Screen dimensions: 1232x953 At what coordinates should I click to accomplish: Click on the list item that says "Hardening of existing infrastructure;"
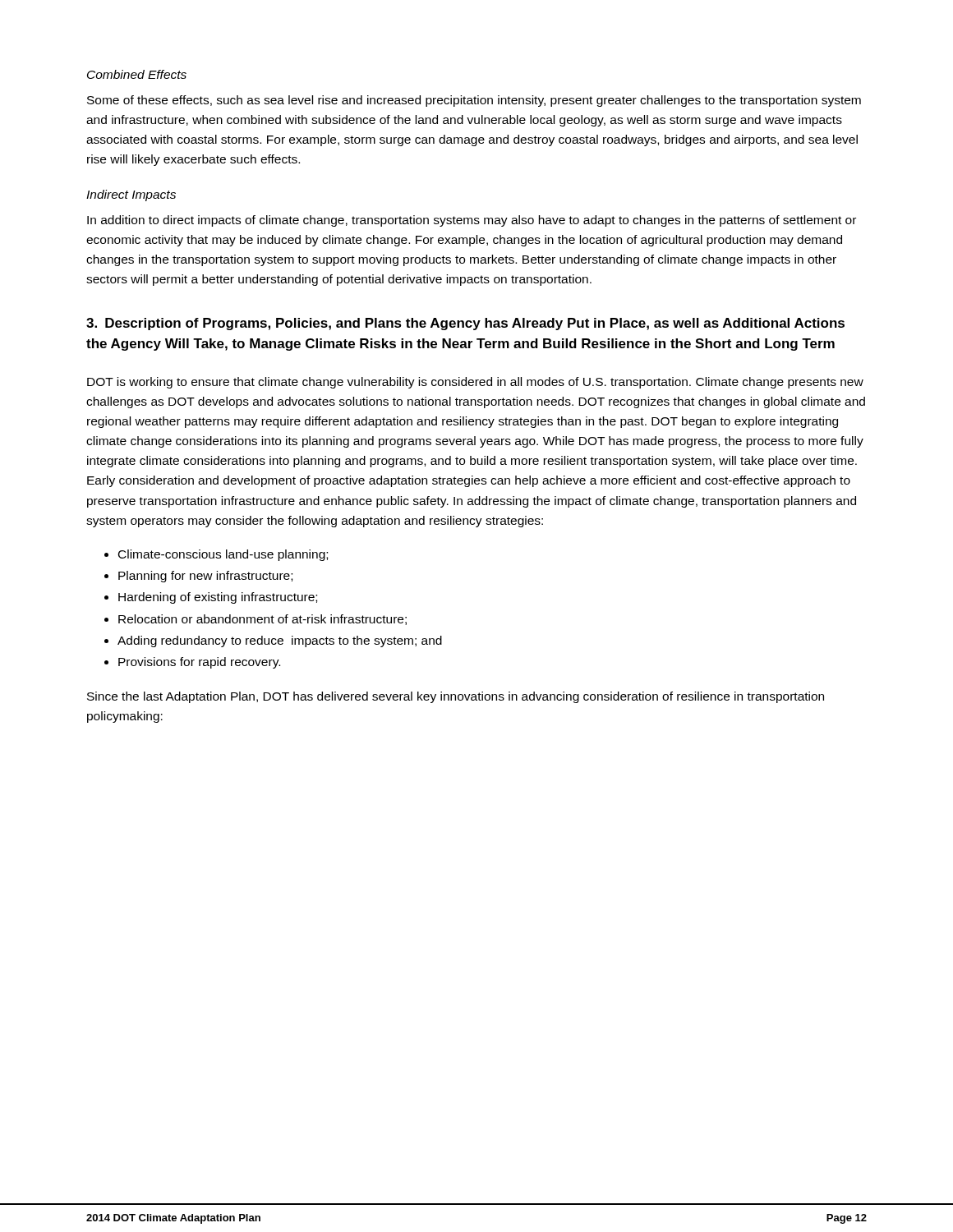coord(218,597)
